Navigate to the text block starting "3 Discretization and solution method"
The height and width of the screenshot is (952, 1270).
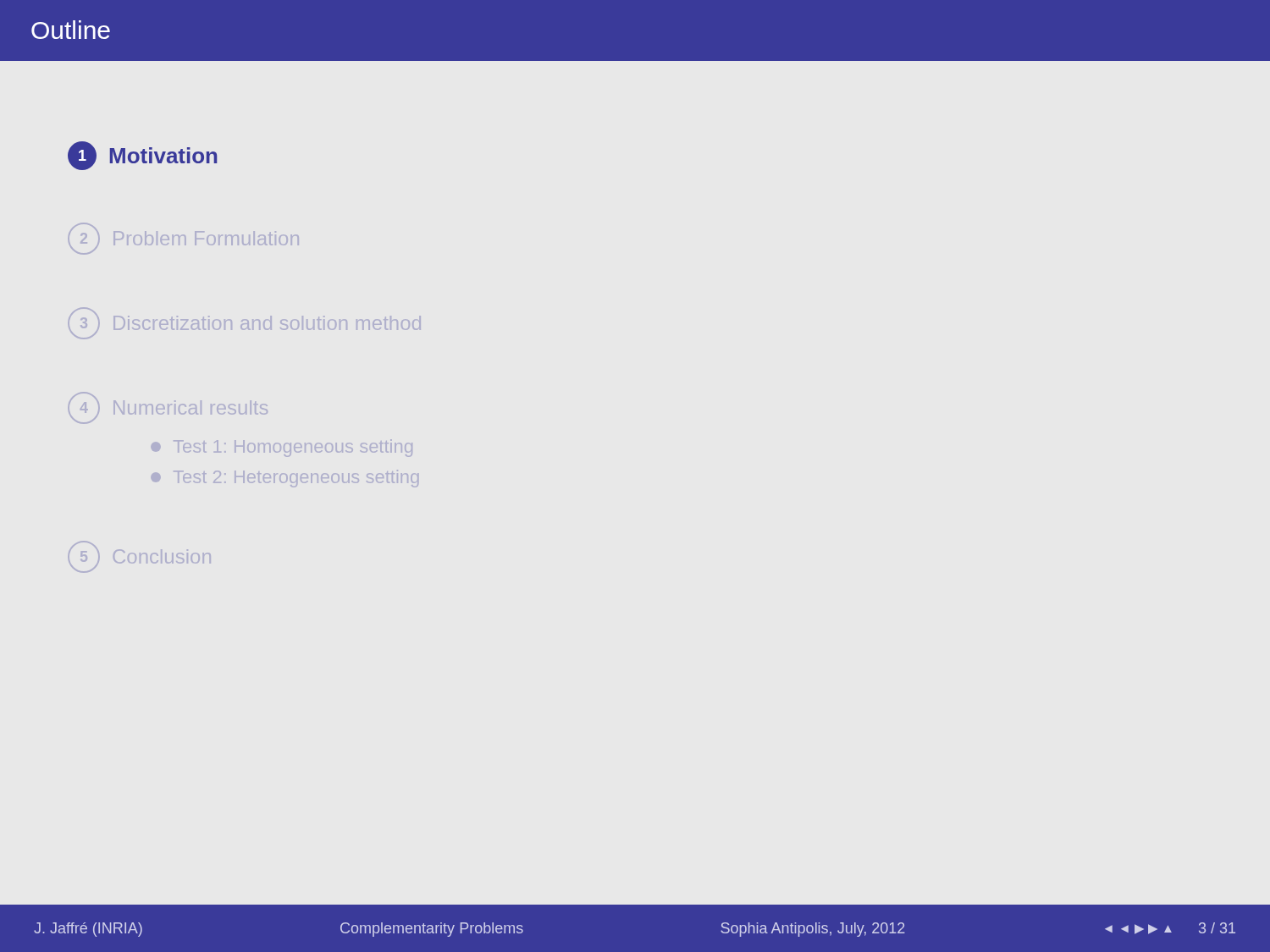(x=245, y=323)
